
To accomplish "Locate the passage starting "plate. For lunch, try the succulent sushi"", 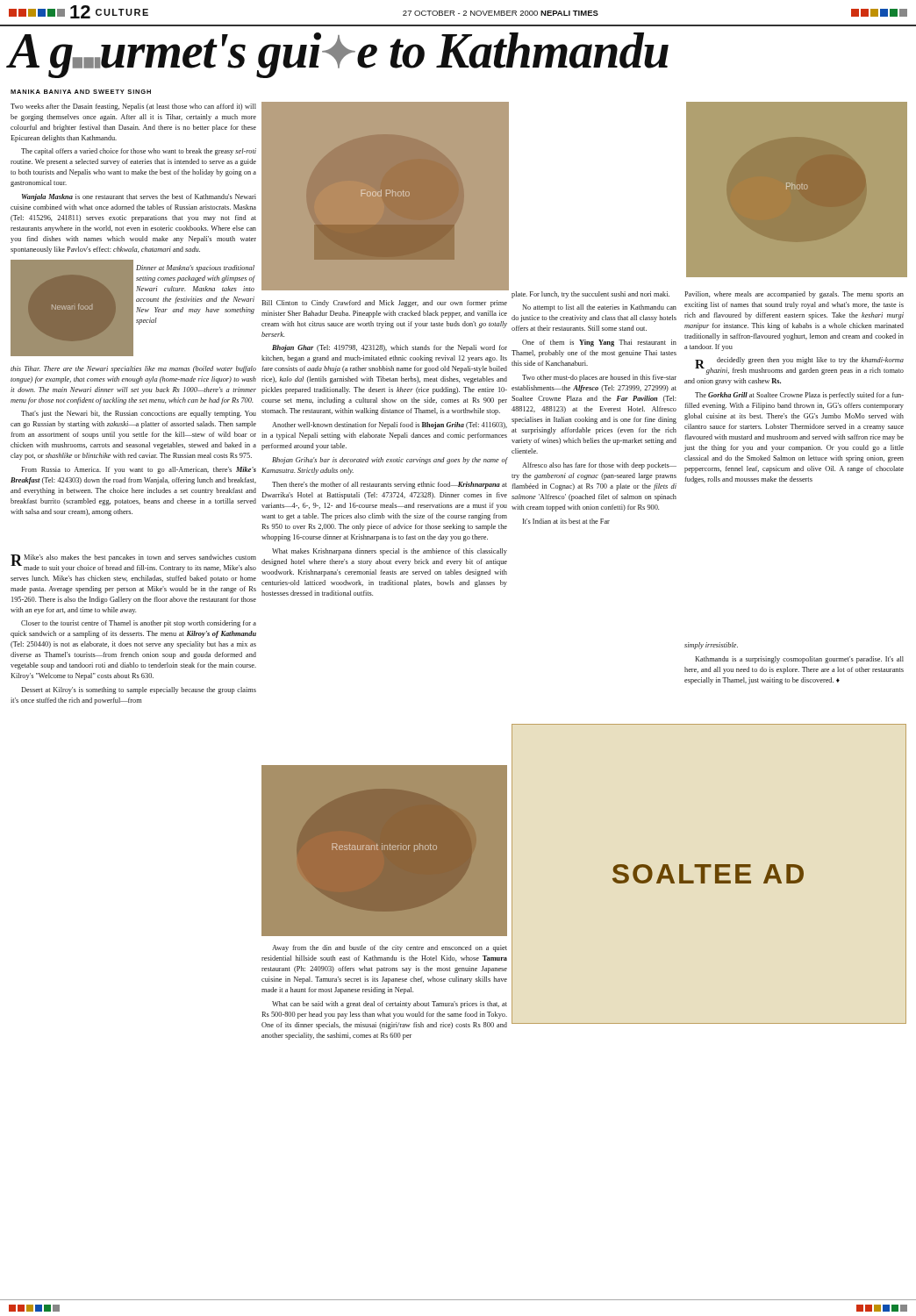I will tap(594, 409).
